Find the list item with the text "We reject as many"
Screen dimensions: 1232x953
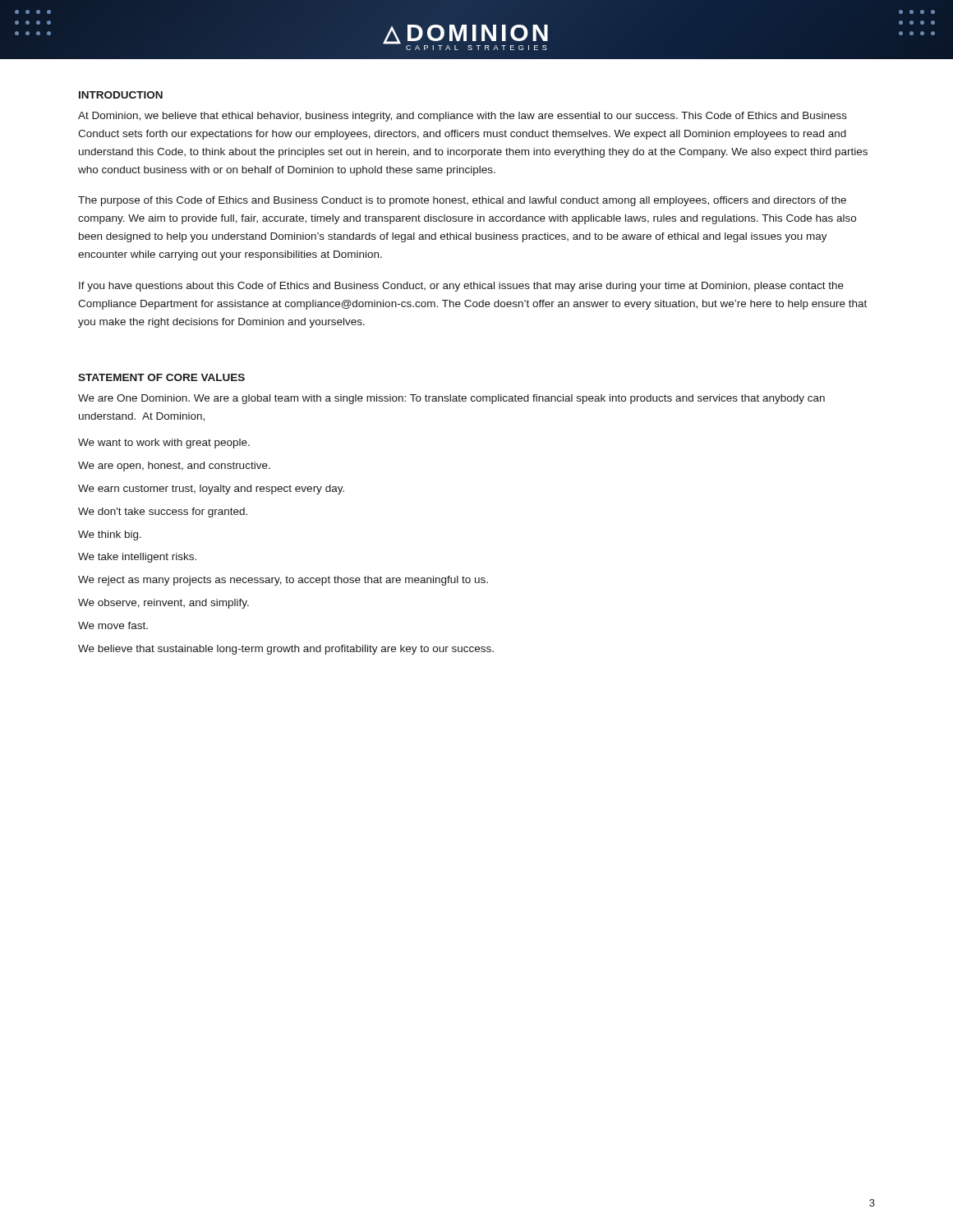click(x=283, y=580)
